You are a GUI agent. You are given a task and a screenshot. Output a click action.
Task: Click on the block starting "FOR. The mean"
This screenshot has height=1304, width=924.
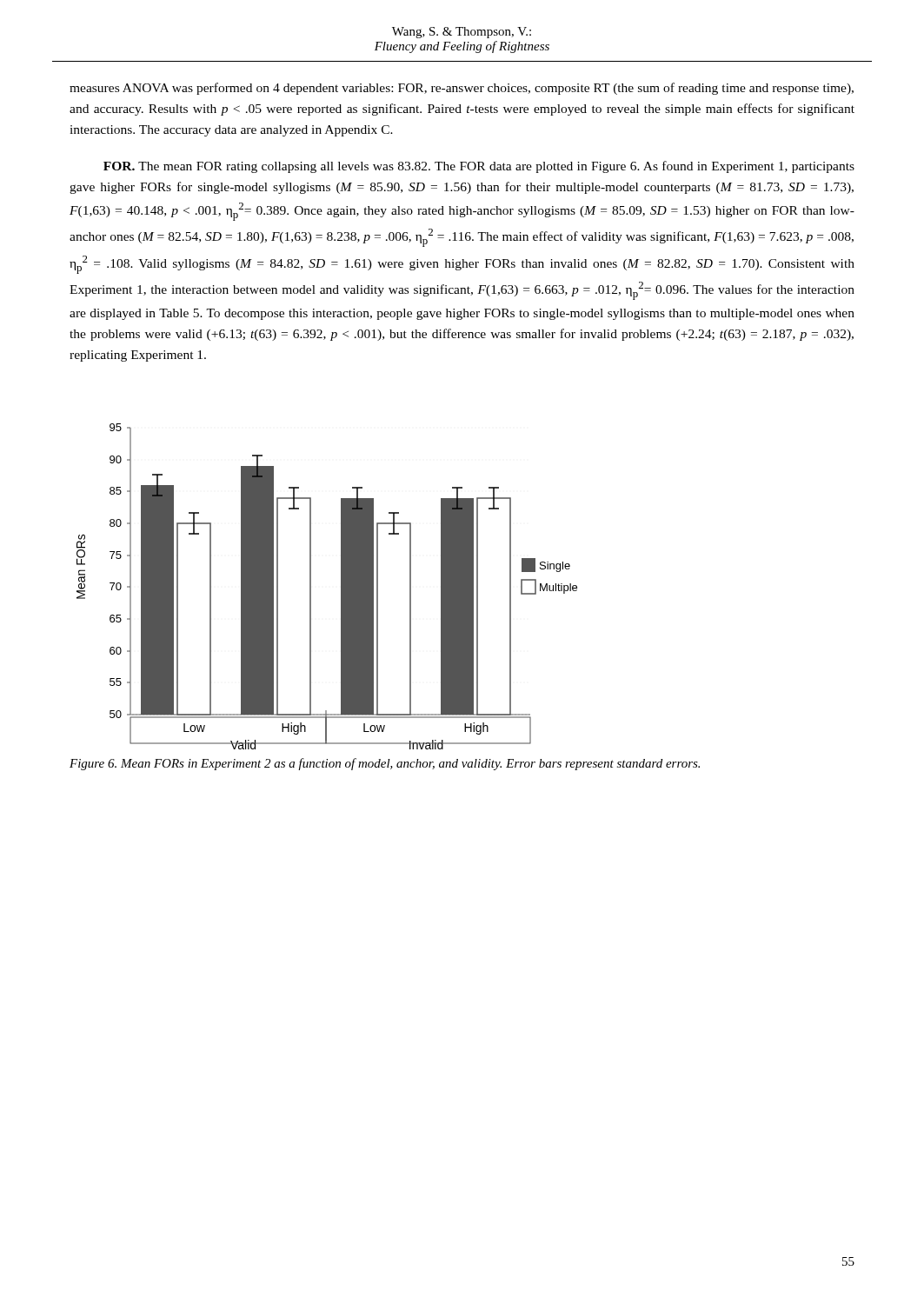pyautogui.click(x=462, y=260)
